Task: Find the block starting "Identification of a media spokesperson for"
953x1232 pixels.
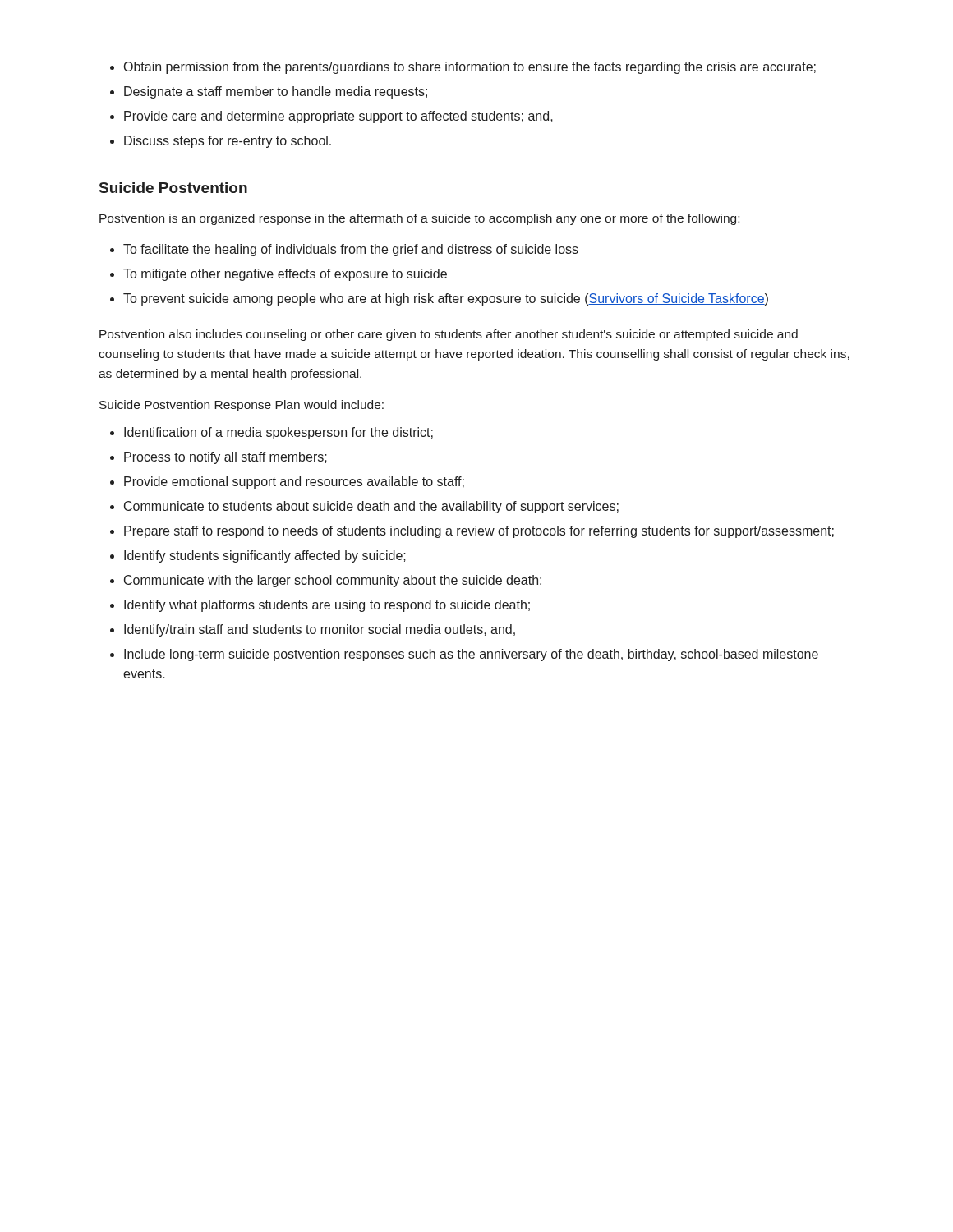Action: click(x=279, y=433)
